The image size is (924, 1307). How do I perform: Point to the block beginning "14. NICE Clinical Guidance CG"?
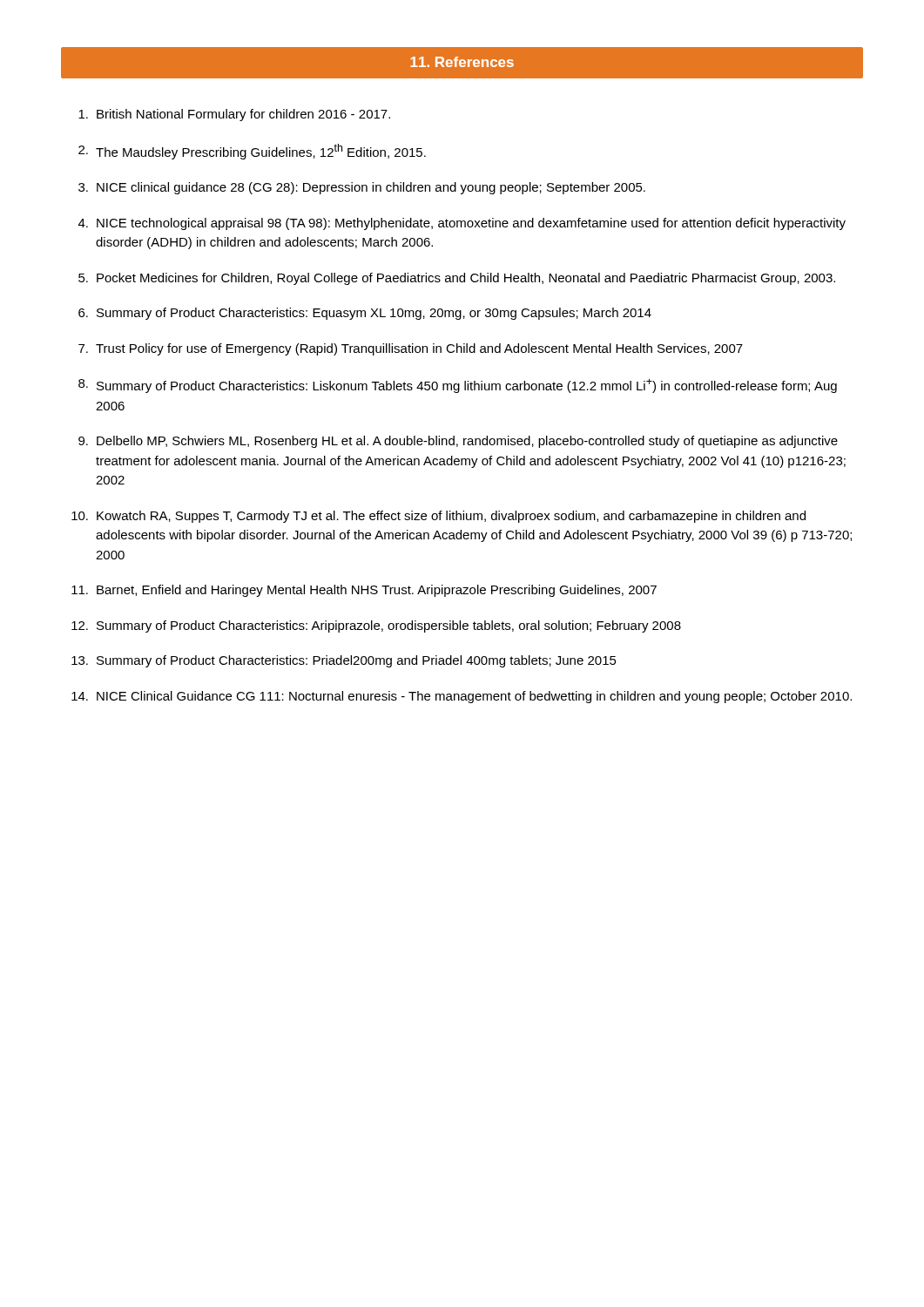(x=462, y=696)
